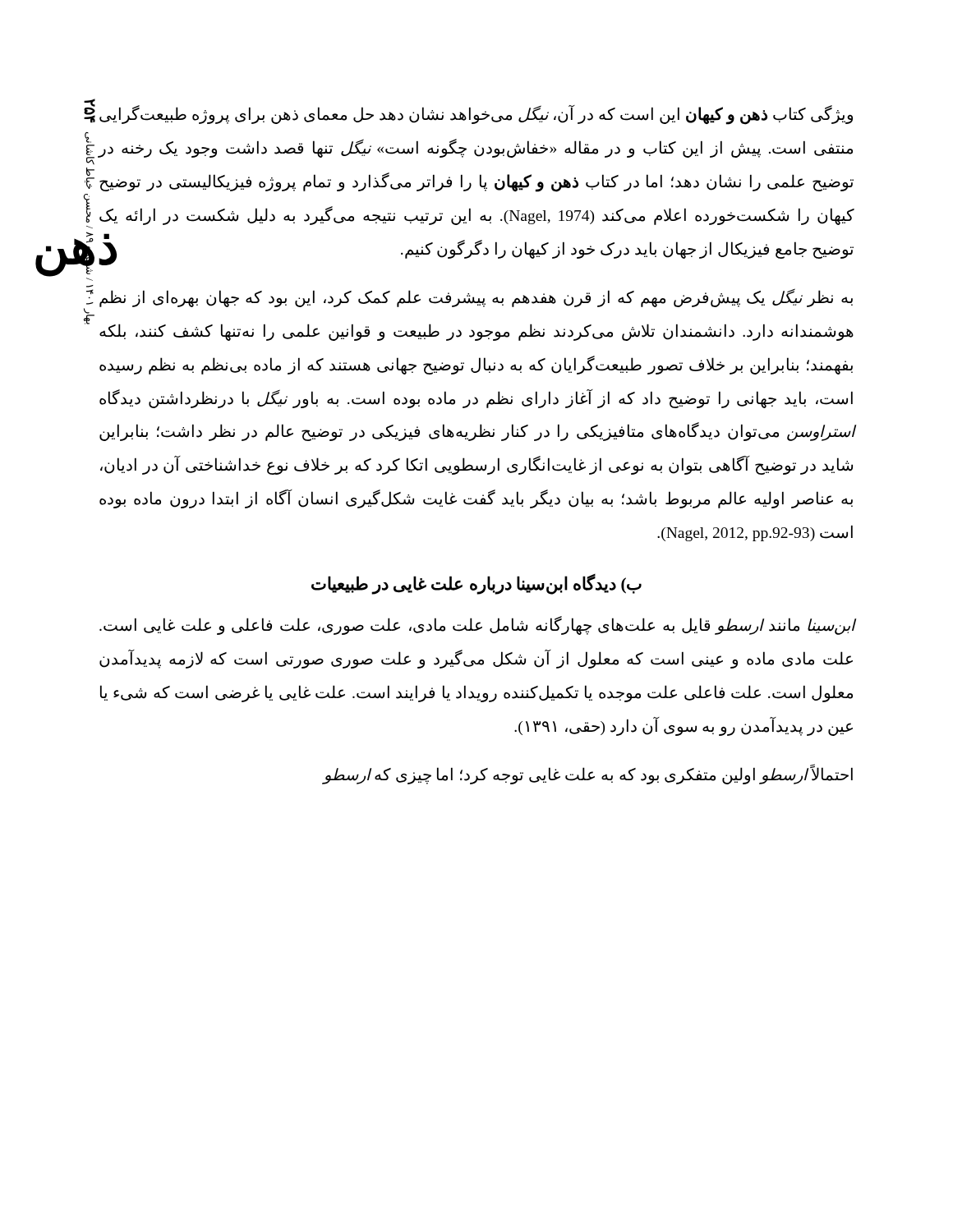Point to the region starting "ب) دیدگاه ابن‌سینا درباره علت غایی در"
The image size is (953, 1232).
[476, 584]
